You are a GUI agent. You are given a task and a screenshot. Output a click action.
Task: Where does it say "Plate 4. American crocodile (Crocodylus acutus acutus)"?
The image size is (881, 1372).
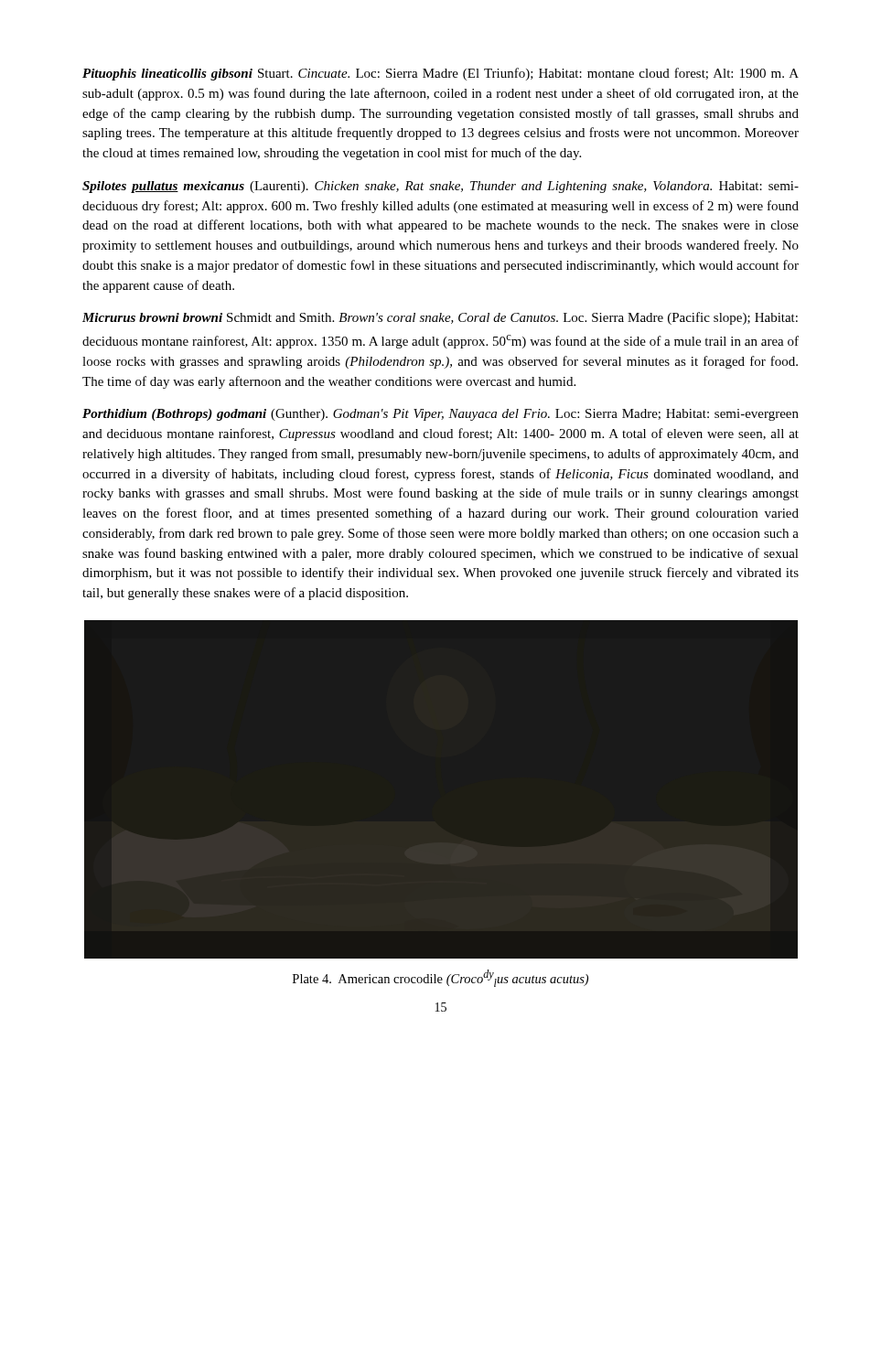[440, 978]
